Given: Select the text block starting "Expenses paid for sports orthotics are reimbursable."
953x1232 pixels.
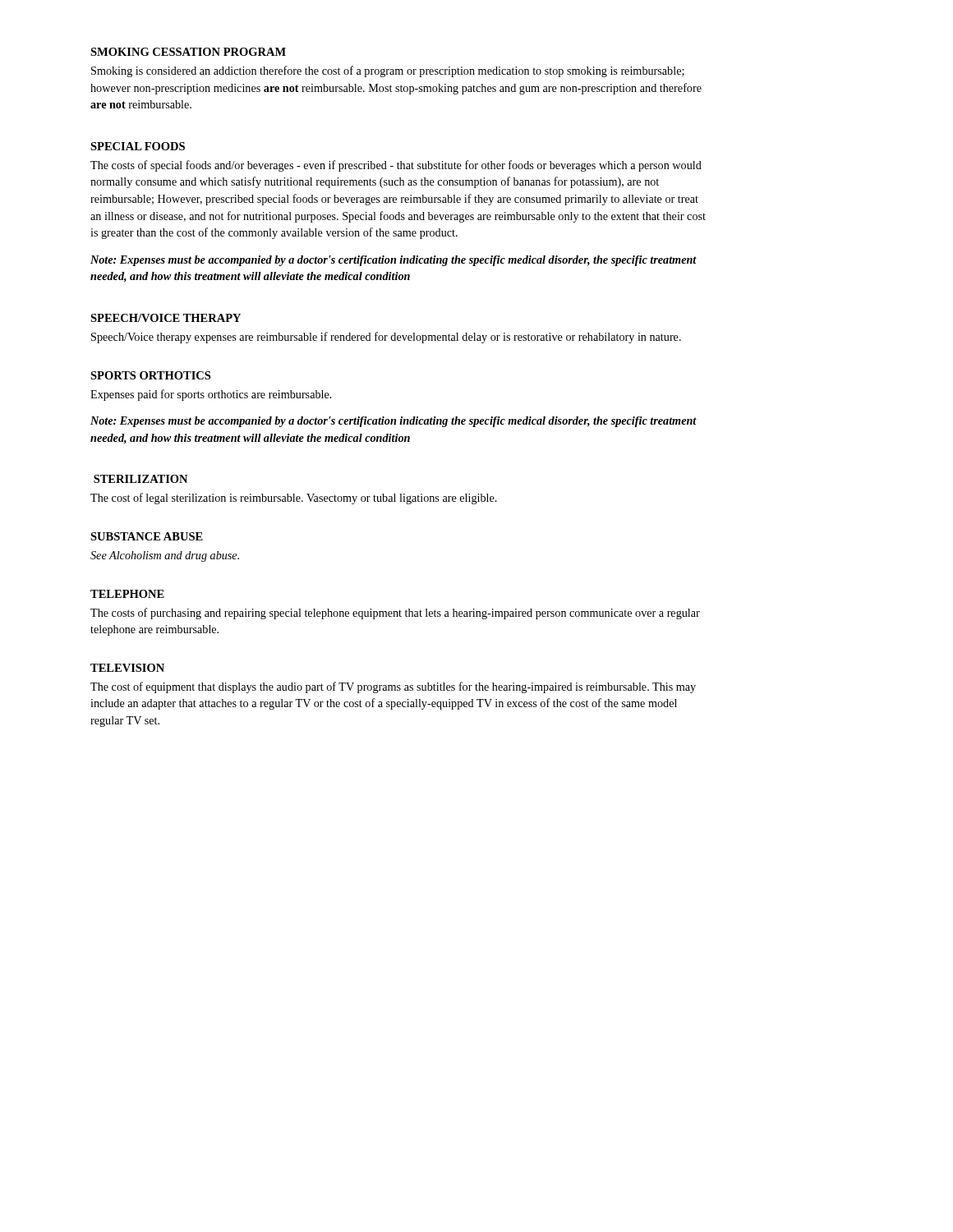Looking at the screenshot, I should pos(211,394).
